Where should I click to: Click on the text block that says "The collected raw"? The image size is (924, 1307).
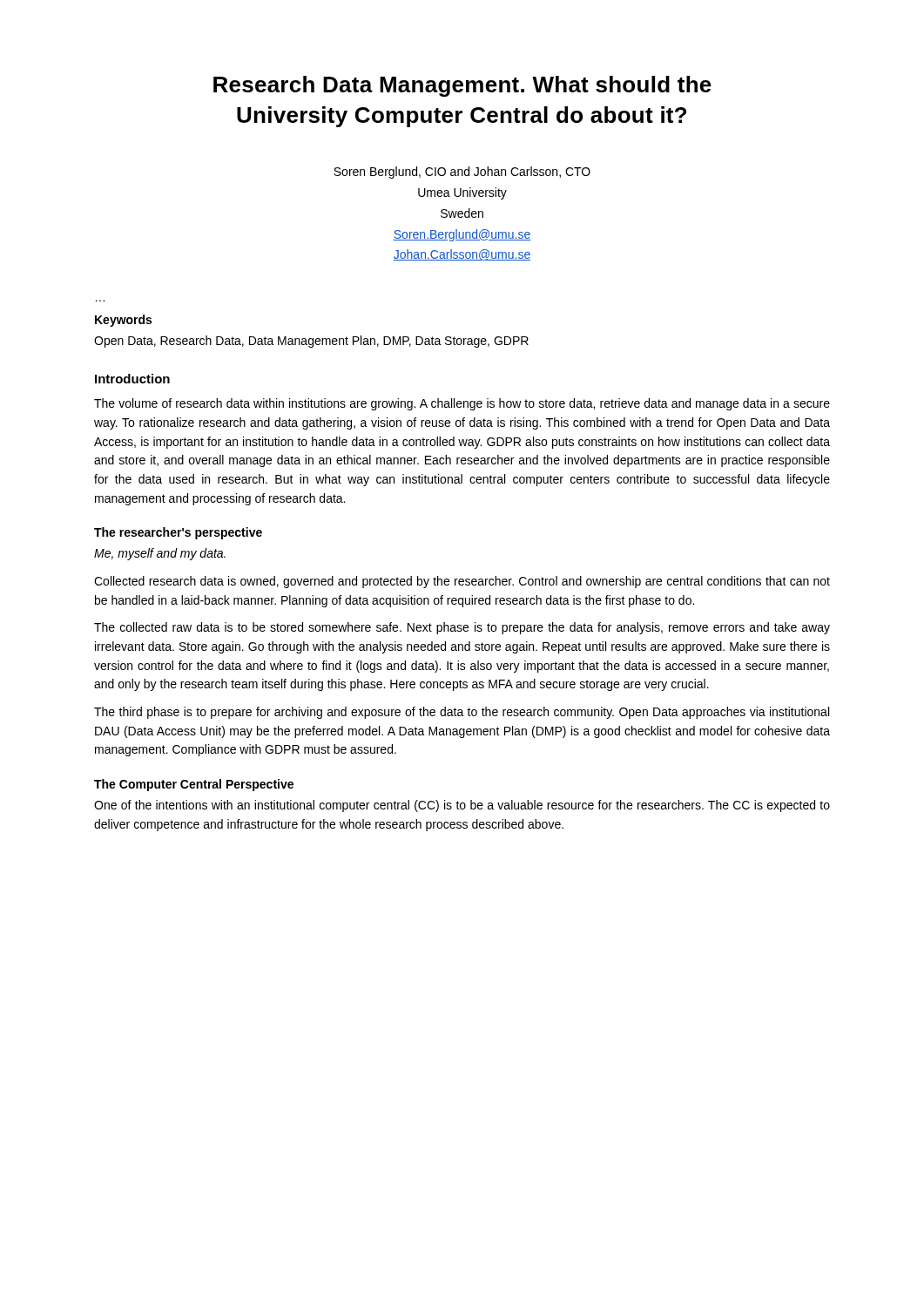pyautogui.click(x=462, y=656)
